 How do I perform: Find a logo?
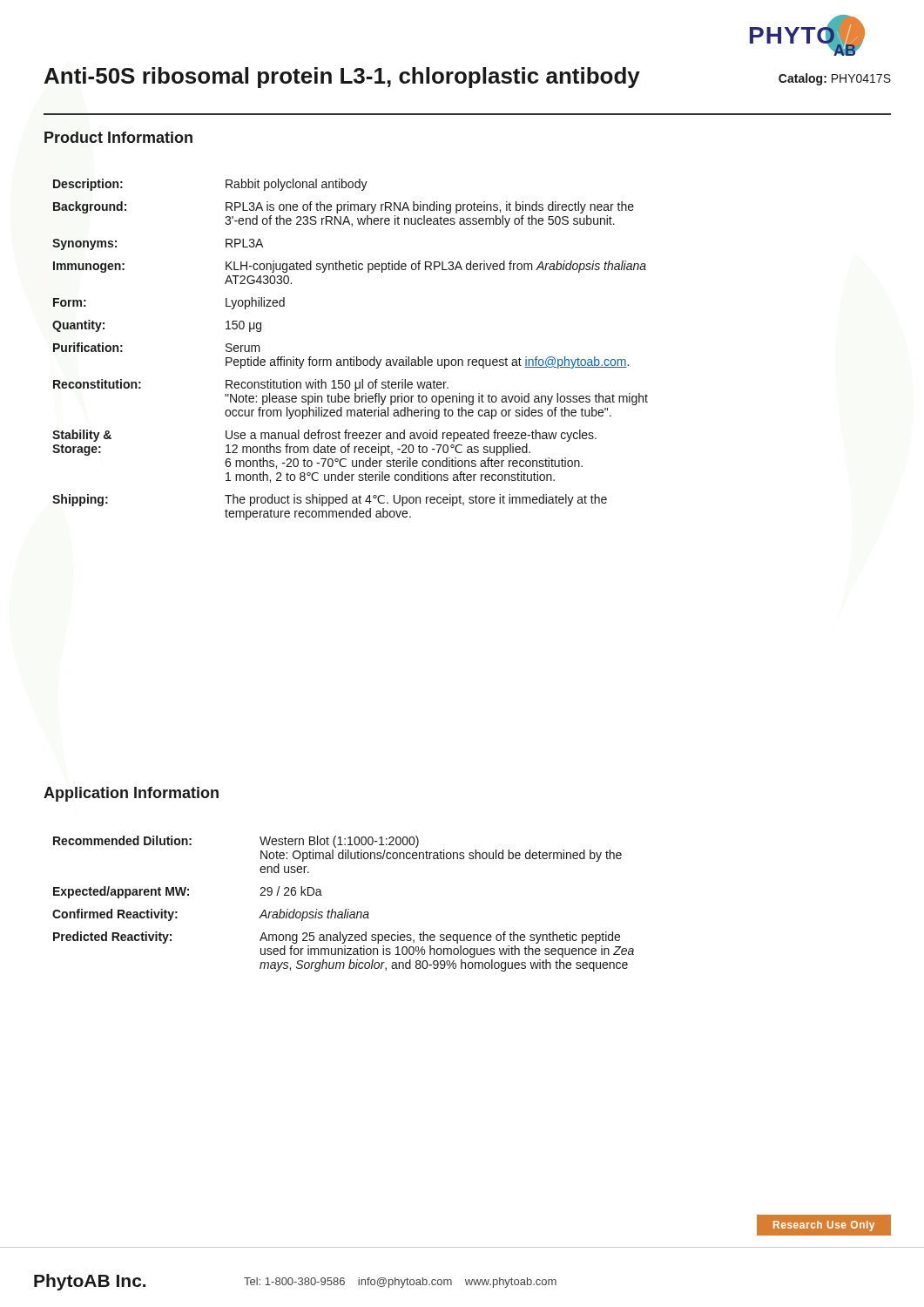point(819,37)
